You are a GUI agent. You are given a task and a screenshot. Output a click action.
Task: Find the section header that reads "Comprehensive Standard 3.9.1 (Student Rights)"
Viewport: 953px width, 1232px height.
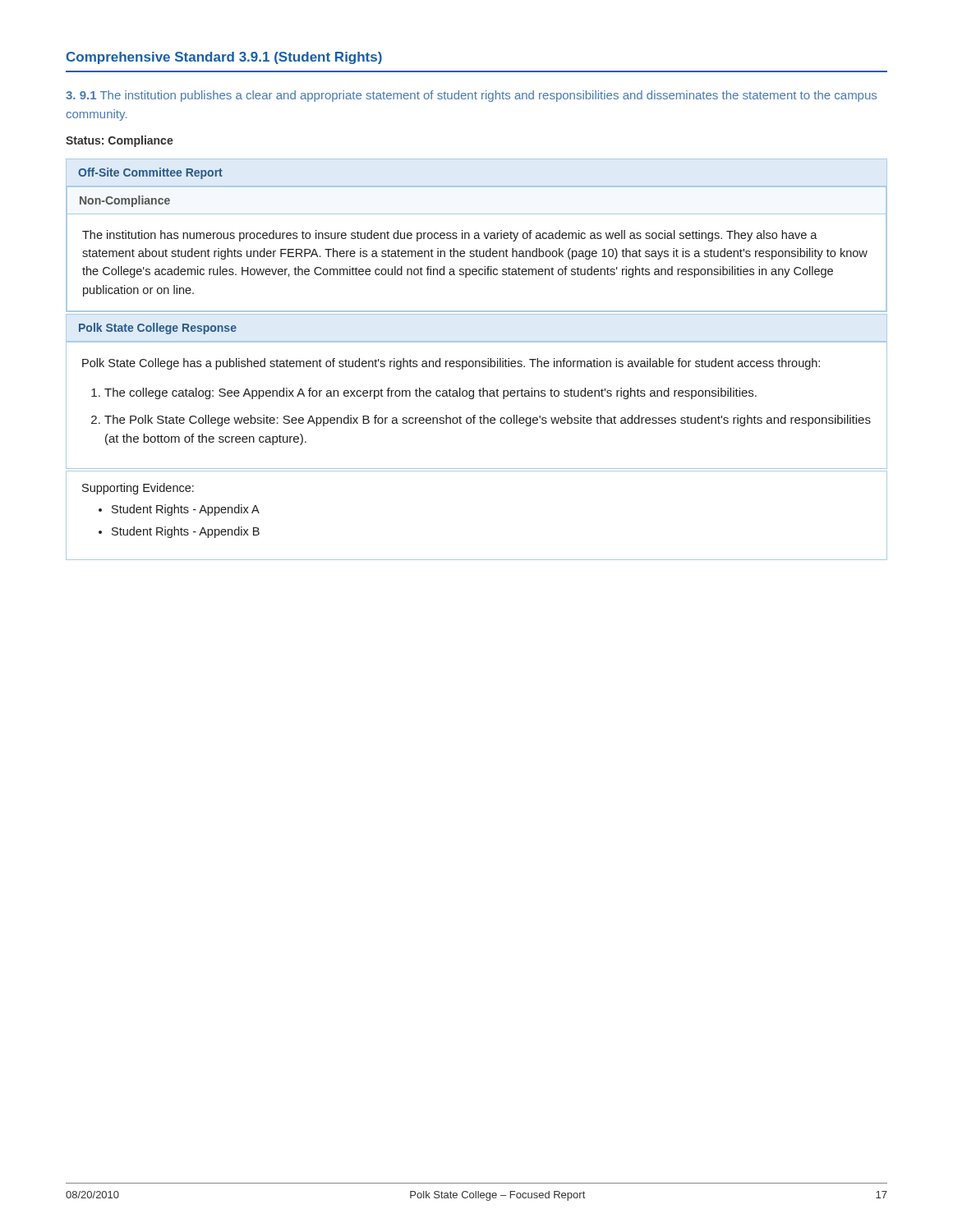click(224, 57)
